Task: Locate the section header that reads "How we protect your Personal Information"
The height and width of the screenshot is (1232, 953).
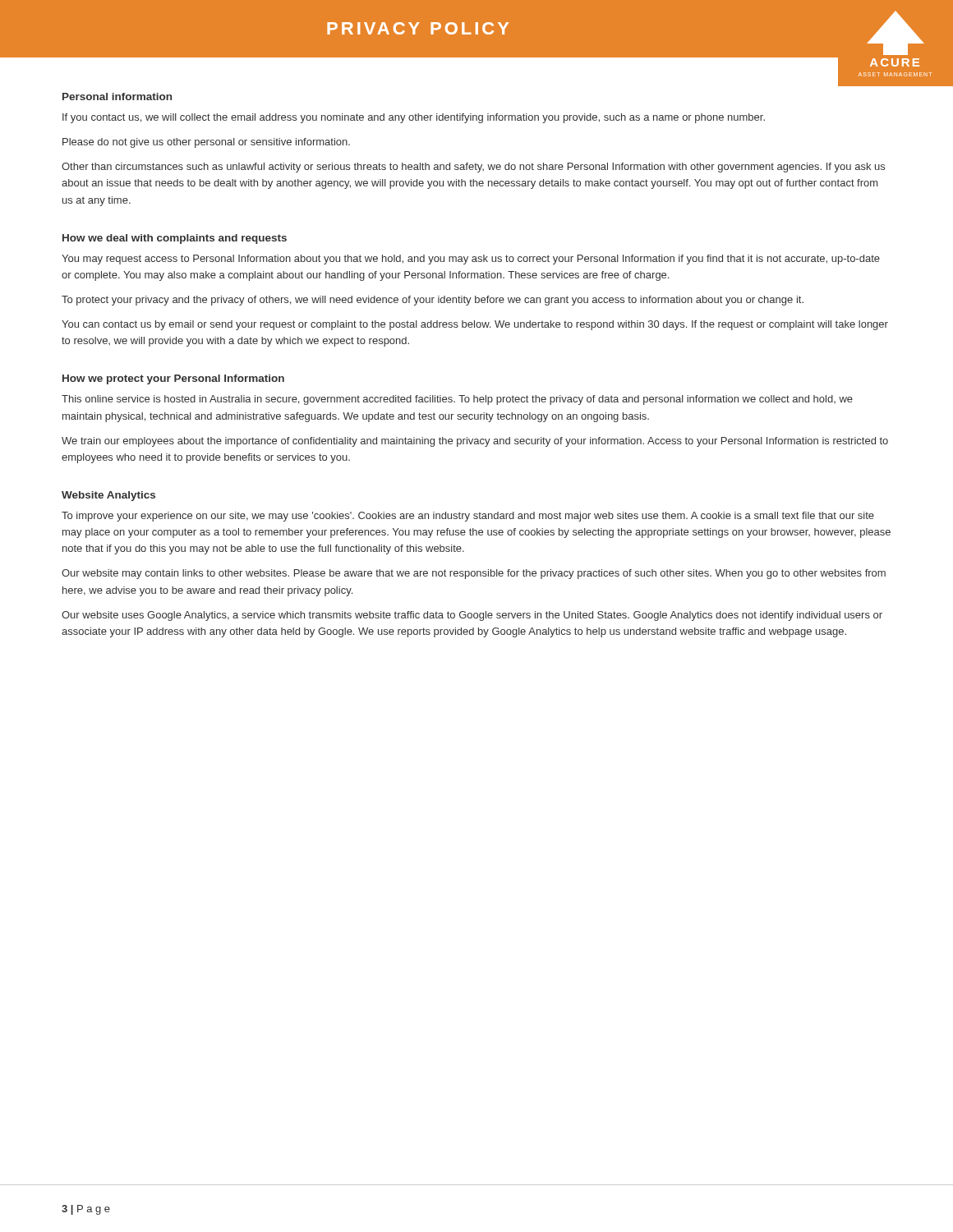Action: [173, 379]
